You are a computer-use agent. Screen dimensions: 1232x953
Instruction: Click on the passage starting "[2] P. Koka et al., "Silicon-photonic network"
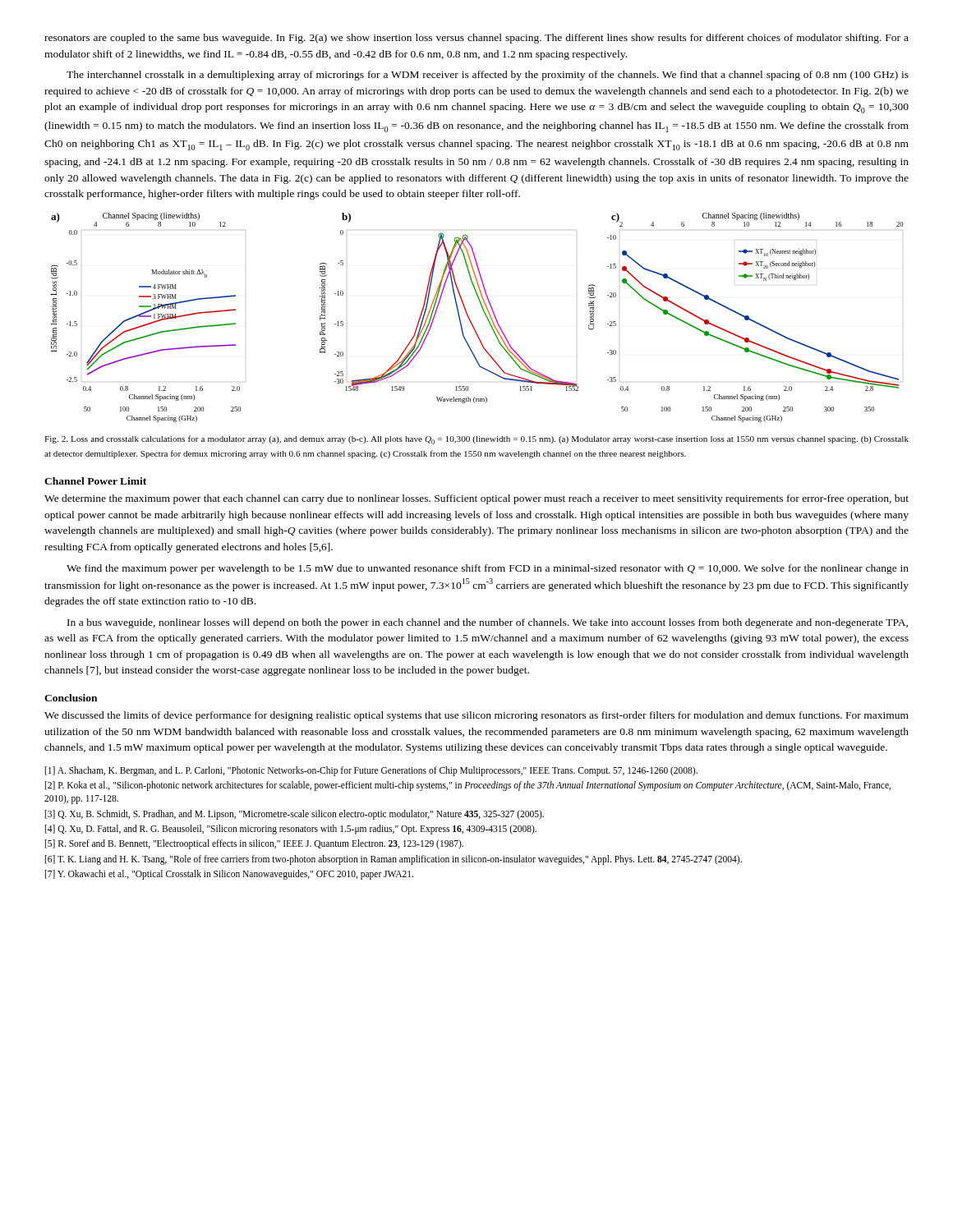pyautogui.click(x=468, y=792)
